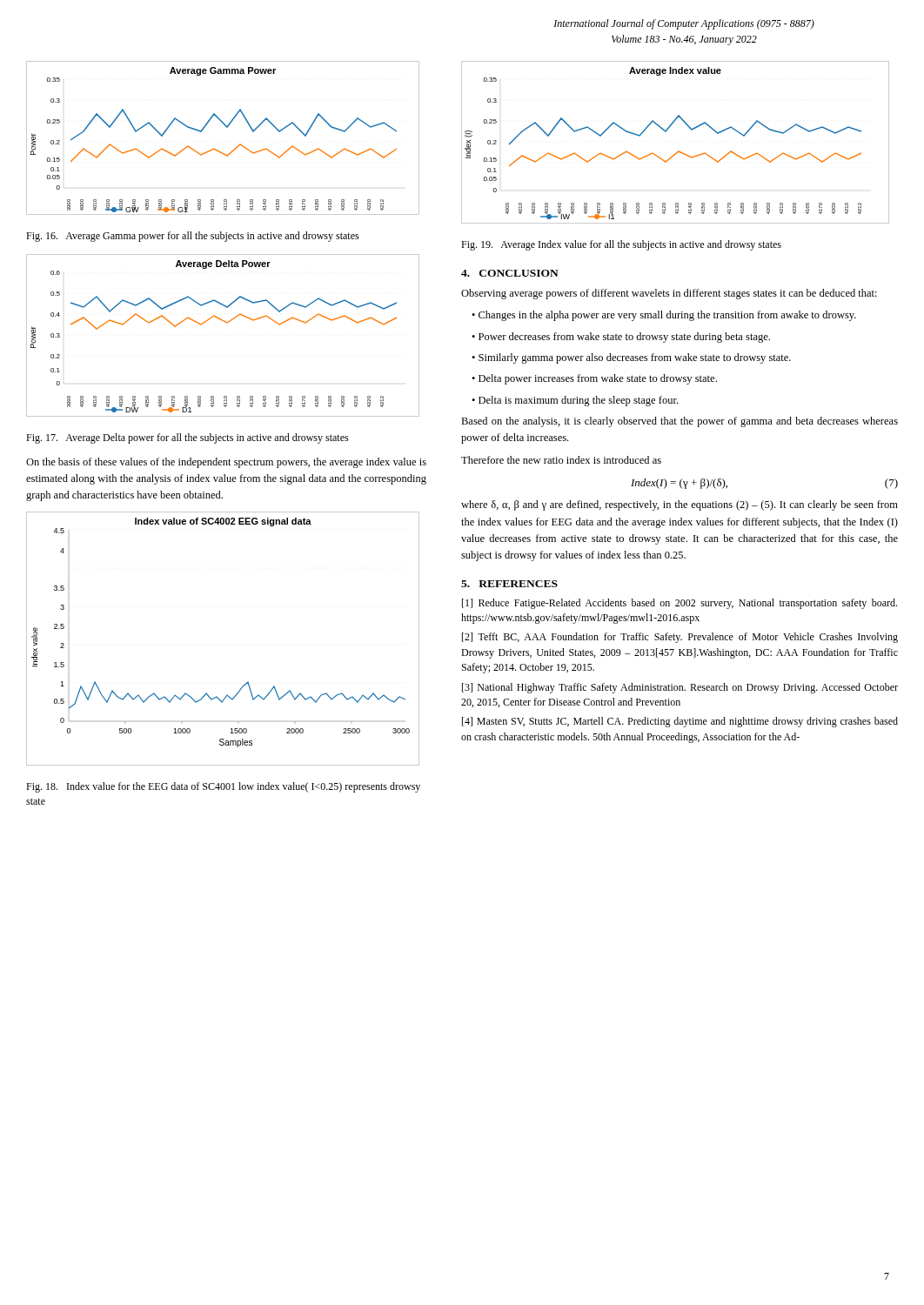
Task: Find the passage starting "• Similarly gamma power"
Action: [631, 358]
